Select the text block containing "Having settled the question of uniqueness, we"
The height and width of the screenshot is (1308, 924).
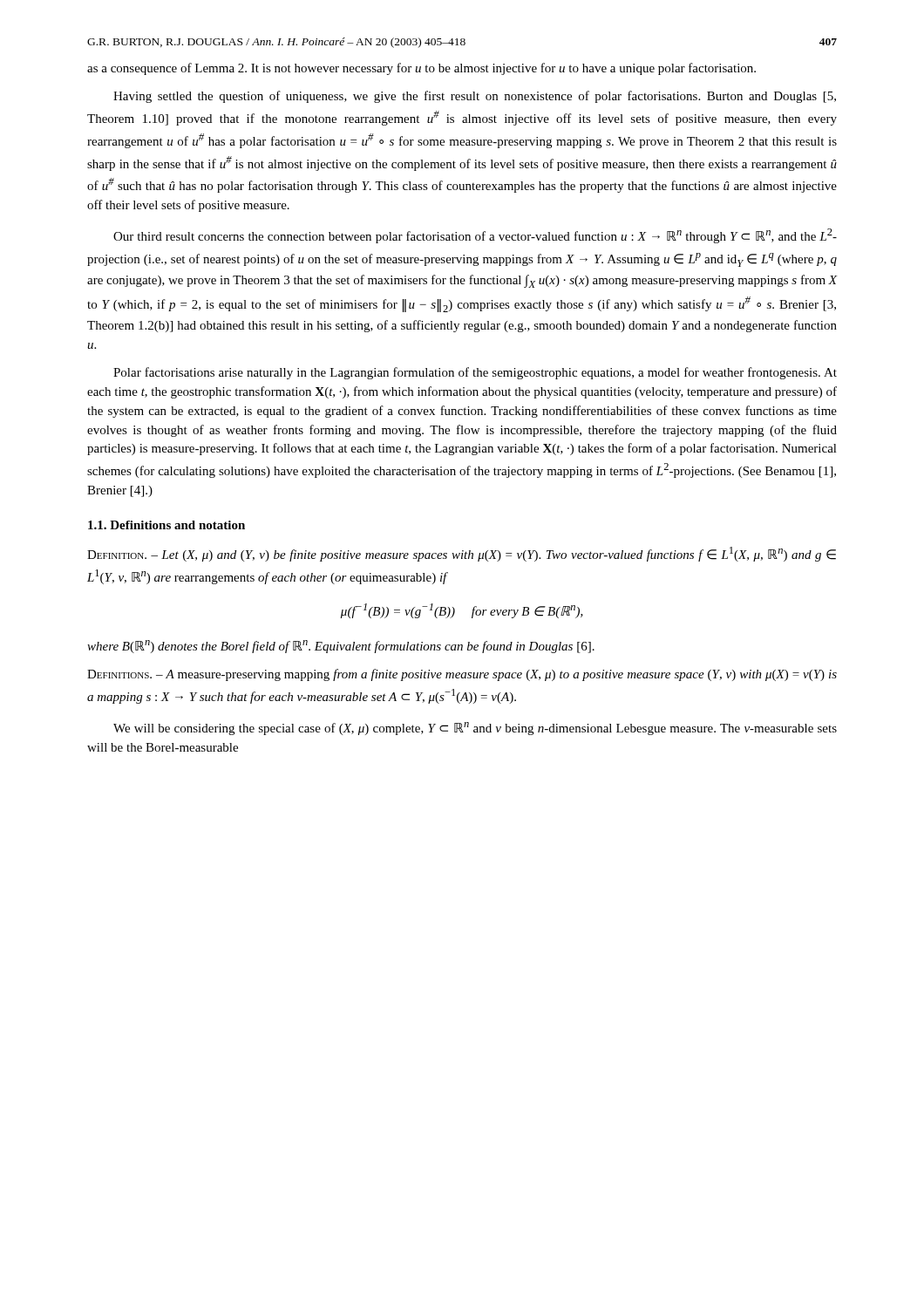point(462,151)
